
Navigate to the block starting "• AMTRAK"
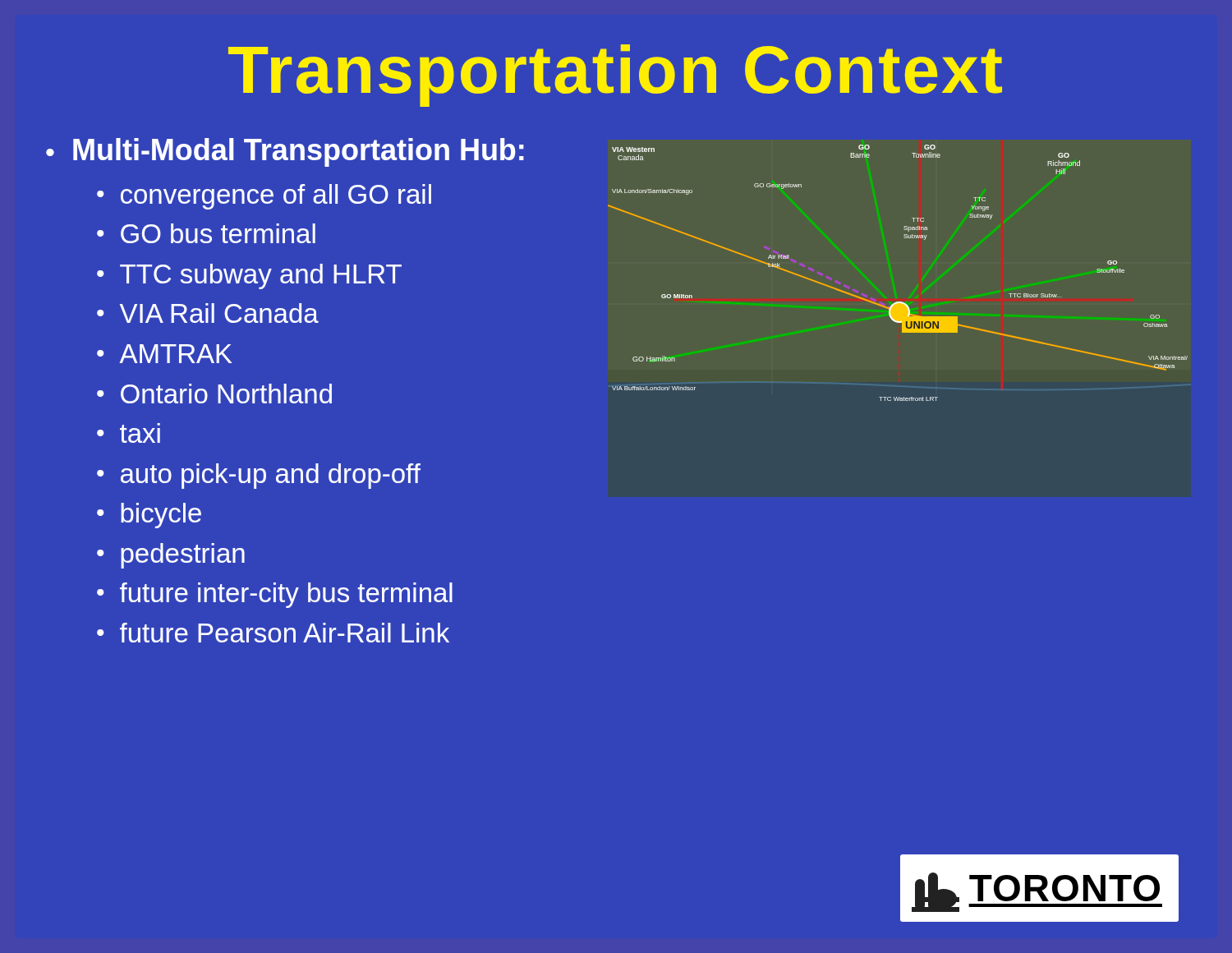(x=164, y=354)
